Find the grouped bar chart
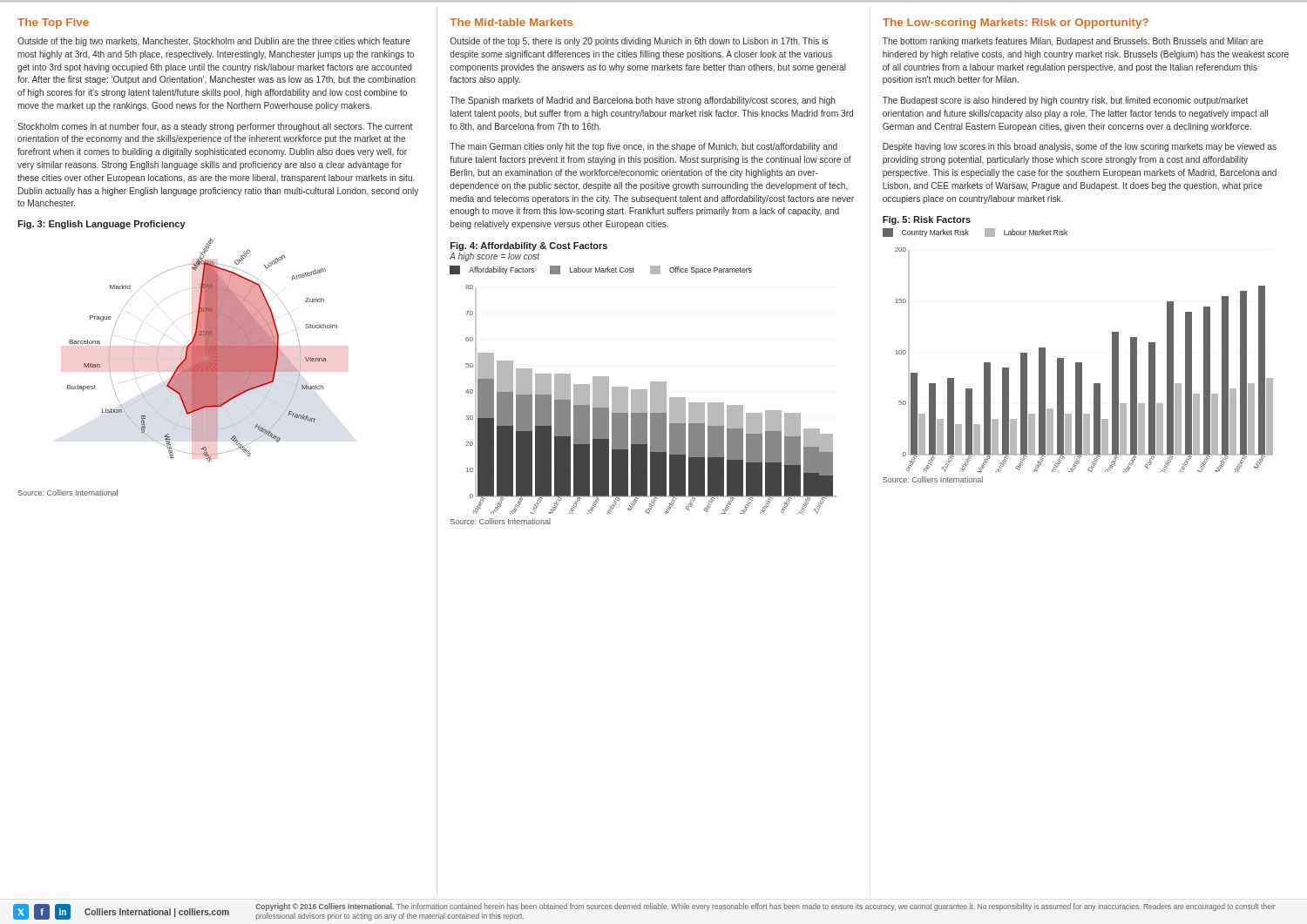 click(1086, 358)
